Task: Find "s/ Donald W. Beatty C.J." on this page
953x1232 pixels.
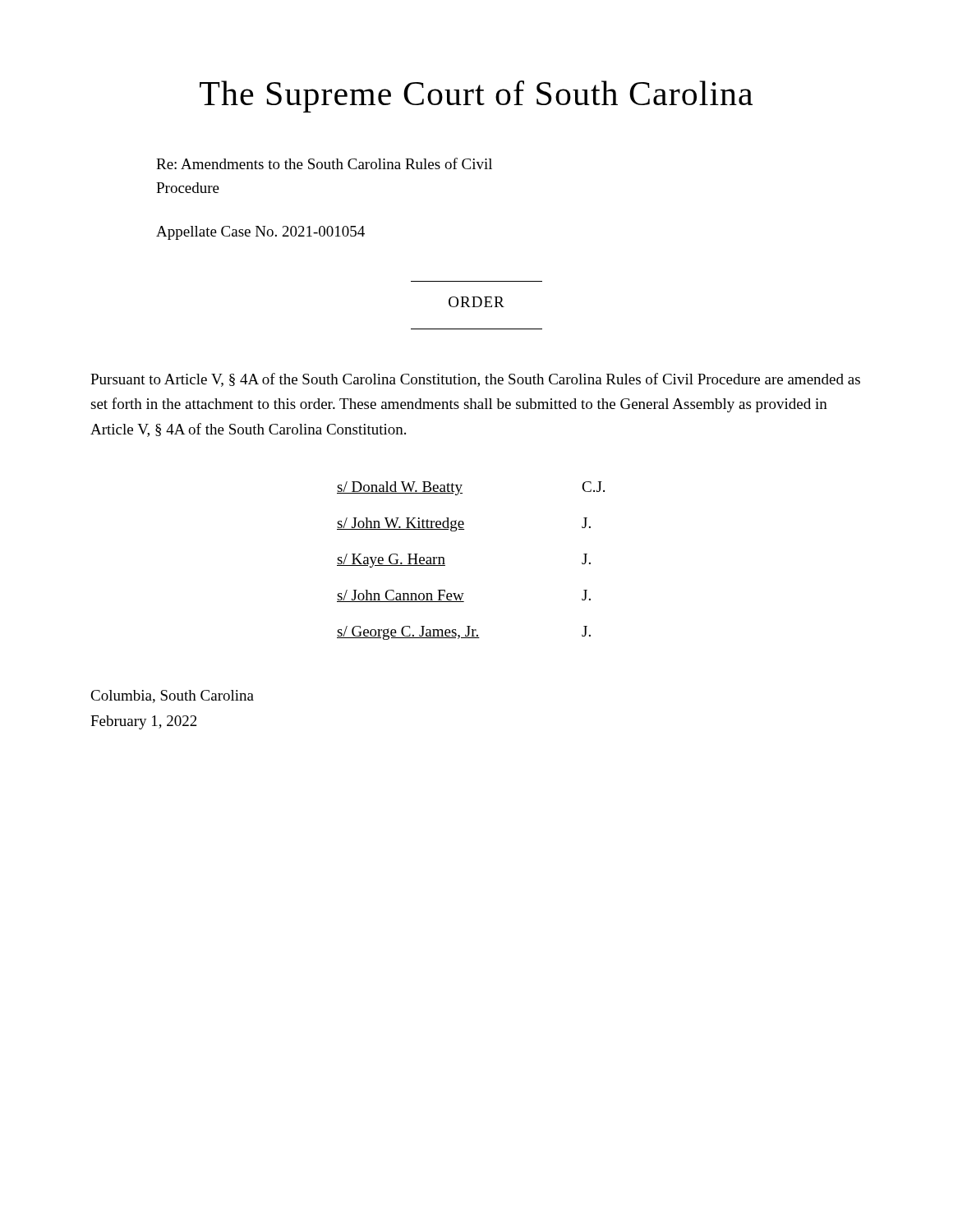Action: (x=471, y=487)
